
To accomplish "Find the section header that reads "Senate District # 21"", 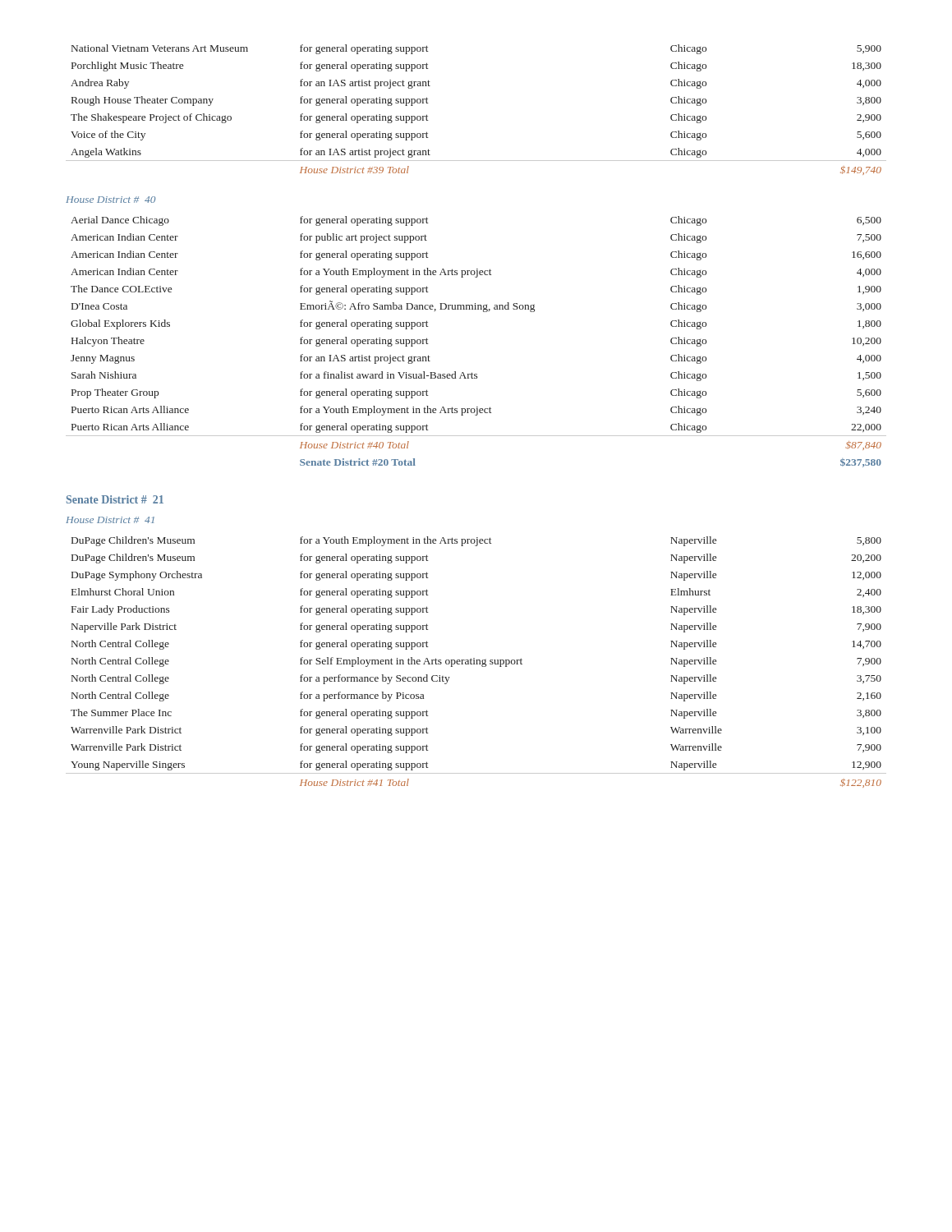I will tap(115, 500).
